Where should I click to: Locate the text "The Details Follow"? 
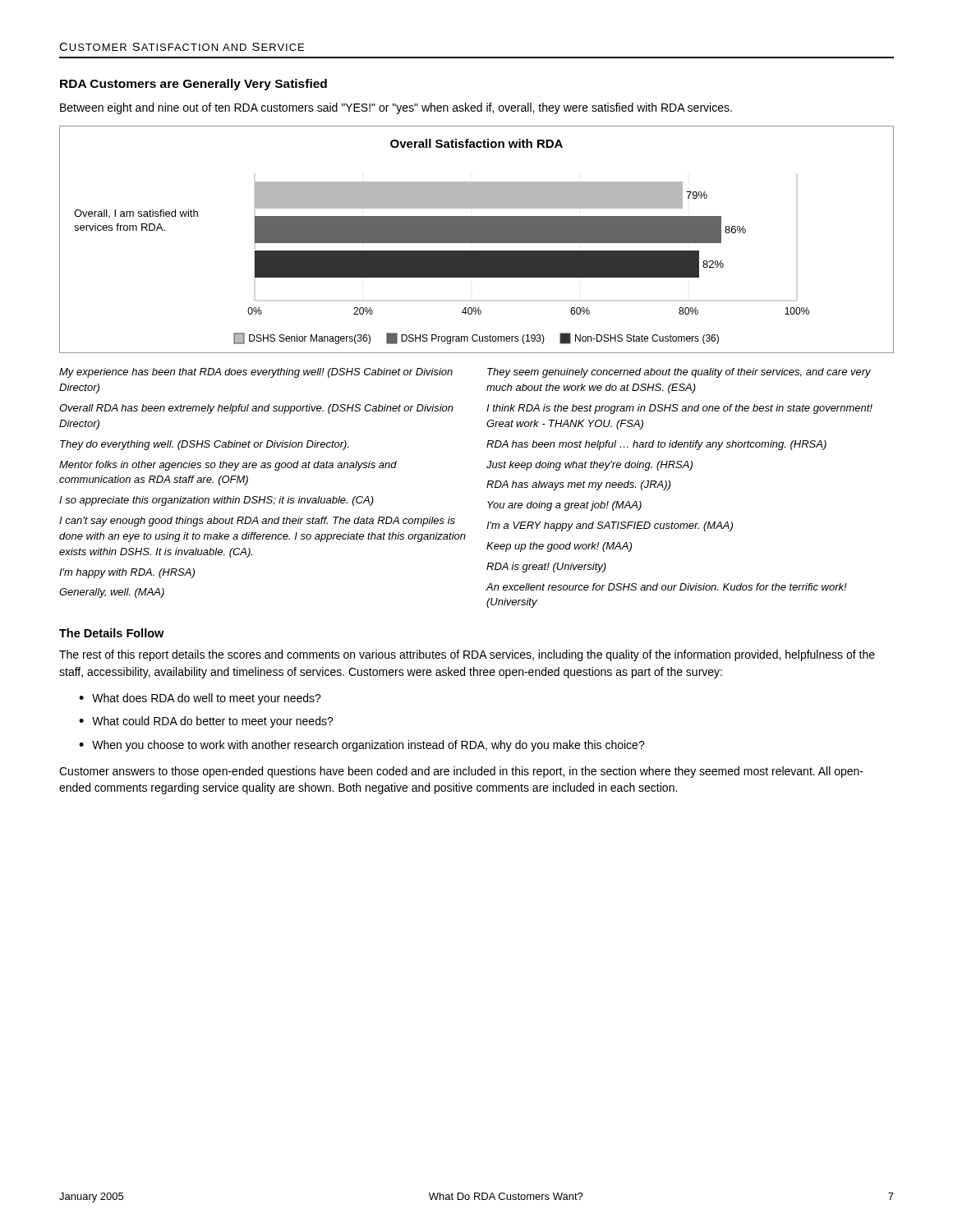point(111,633)
